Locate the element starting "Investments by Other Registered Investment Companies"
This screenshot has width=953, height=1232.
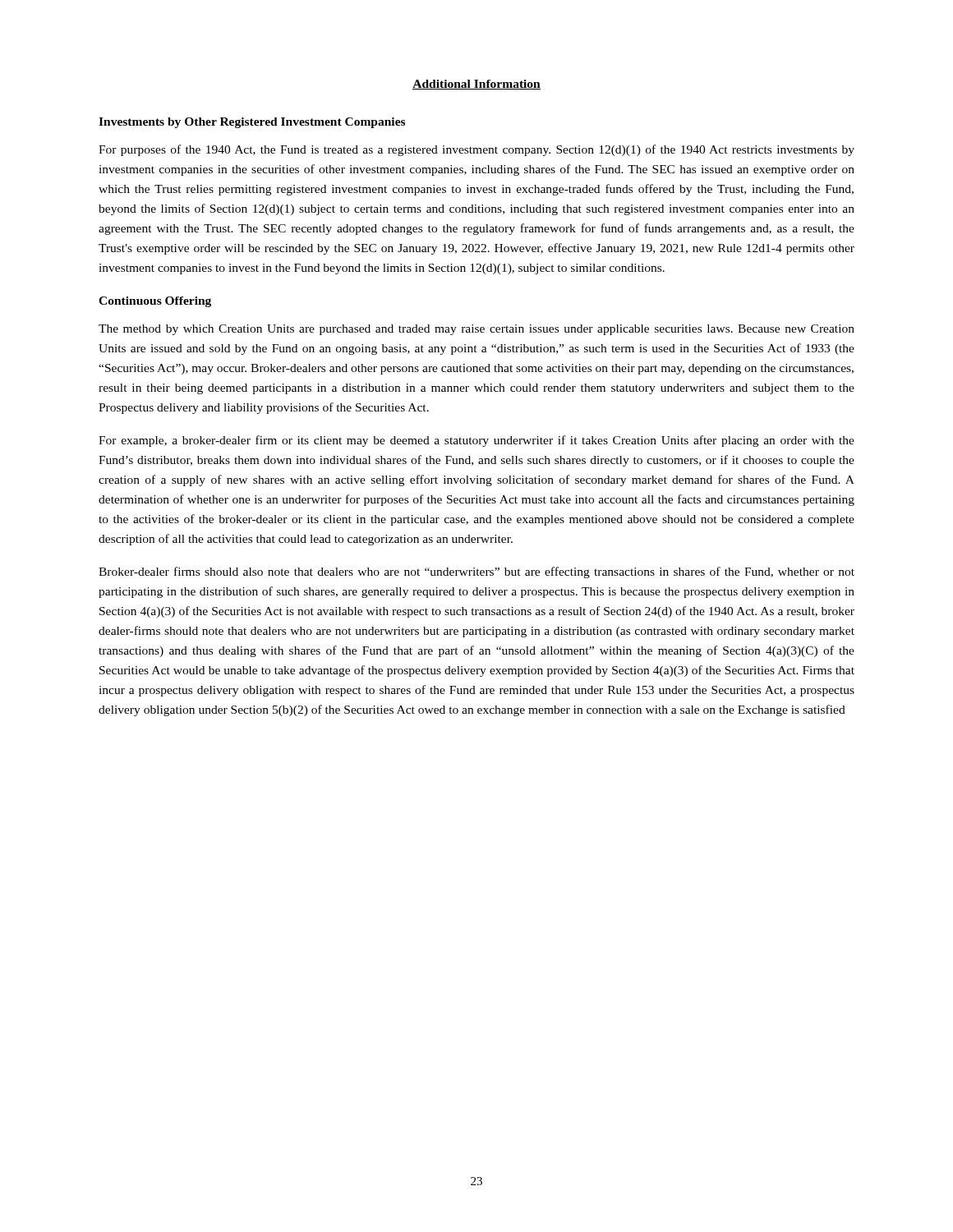point(252,121)
